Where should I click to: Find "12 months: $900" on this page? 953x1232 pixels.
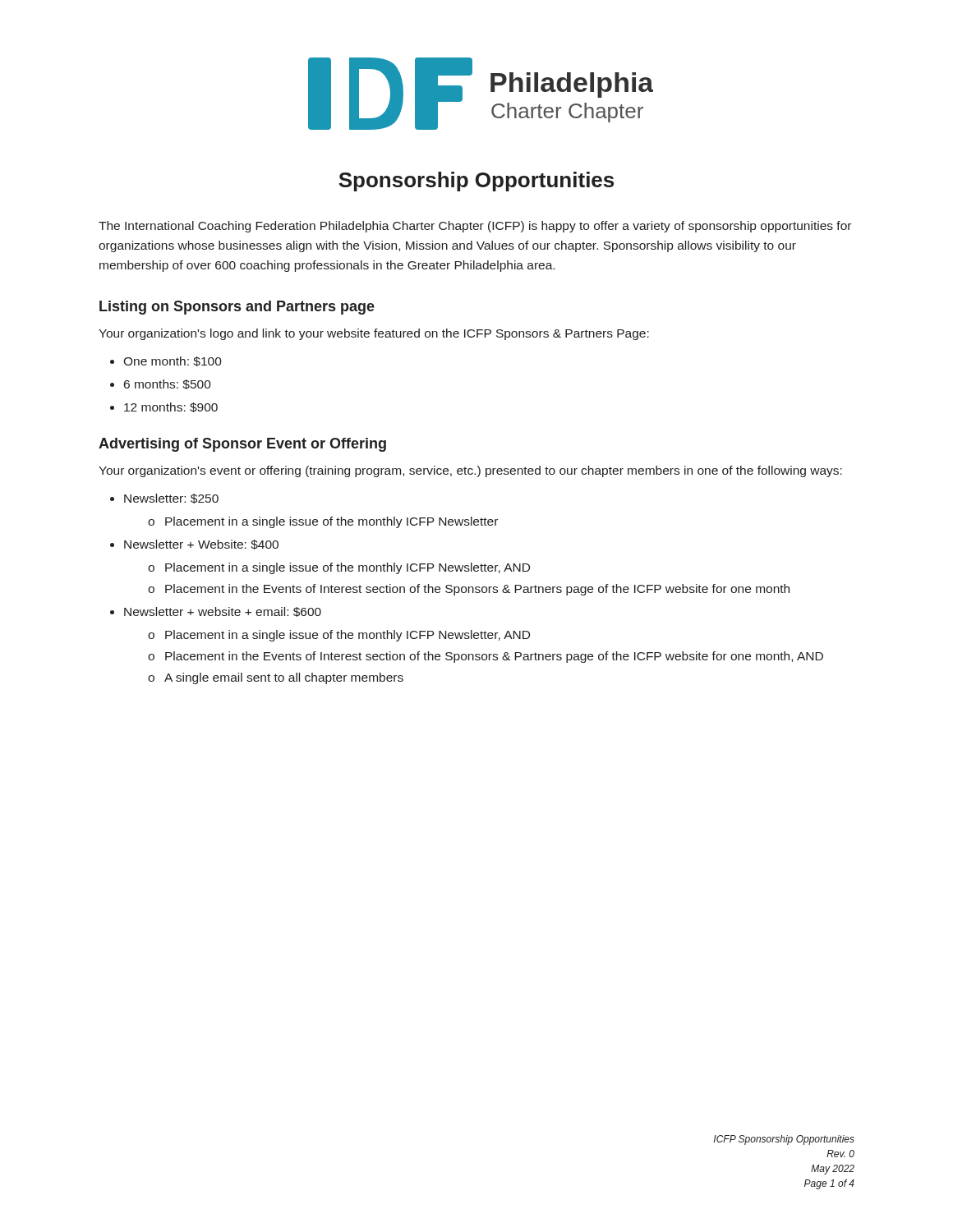point(171,407)
